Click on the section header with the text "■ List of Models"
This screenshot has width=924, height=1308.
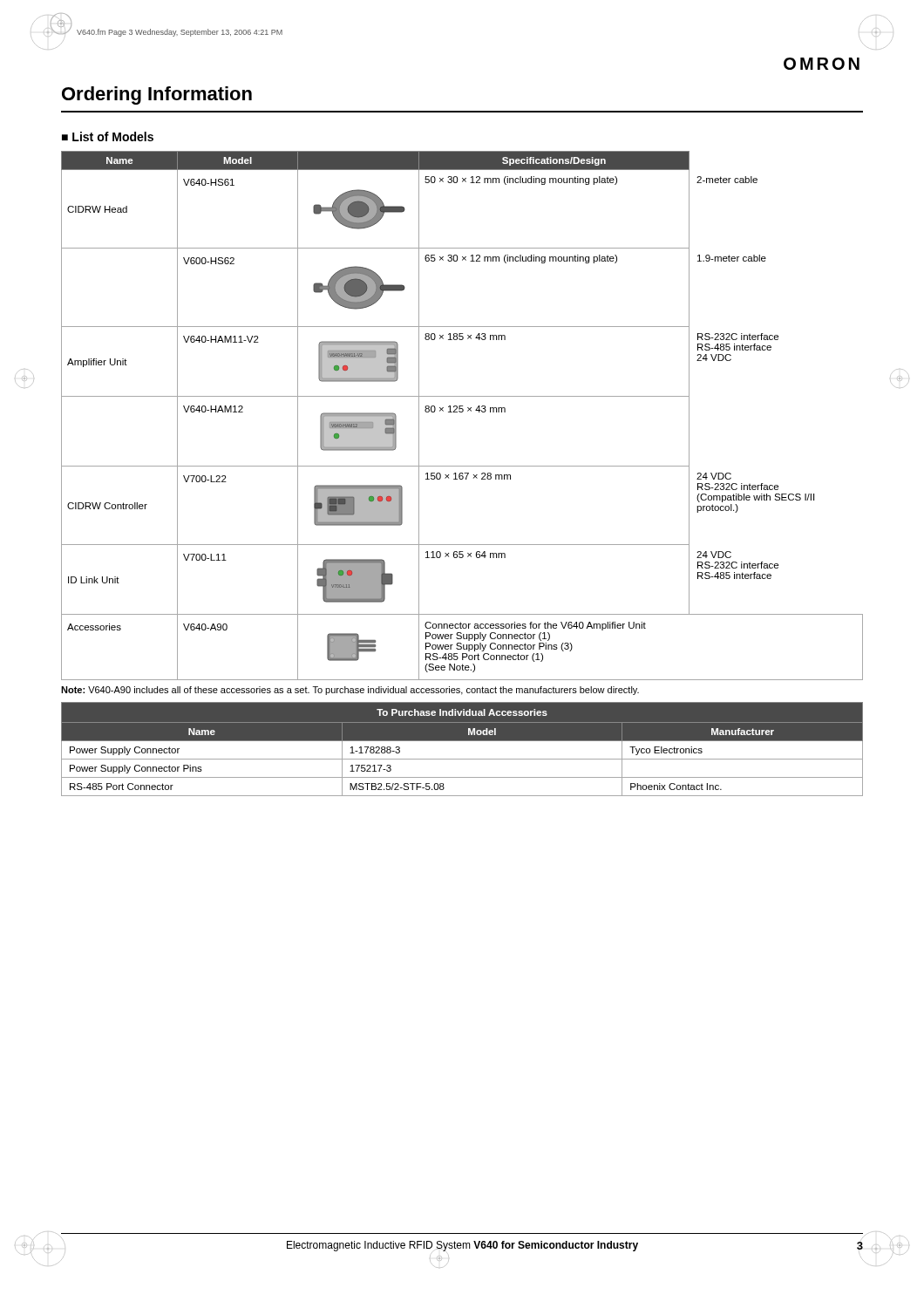pos(107,137)
